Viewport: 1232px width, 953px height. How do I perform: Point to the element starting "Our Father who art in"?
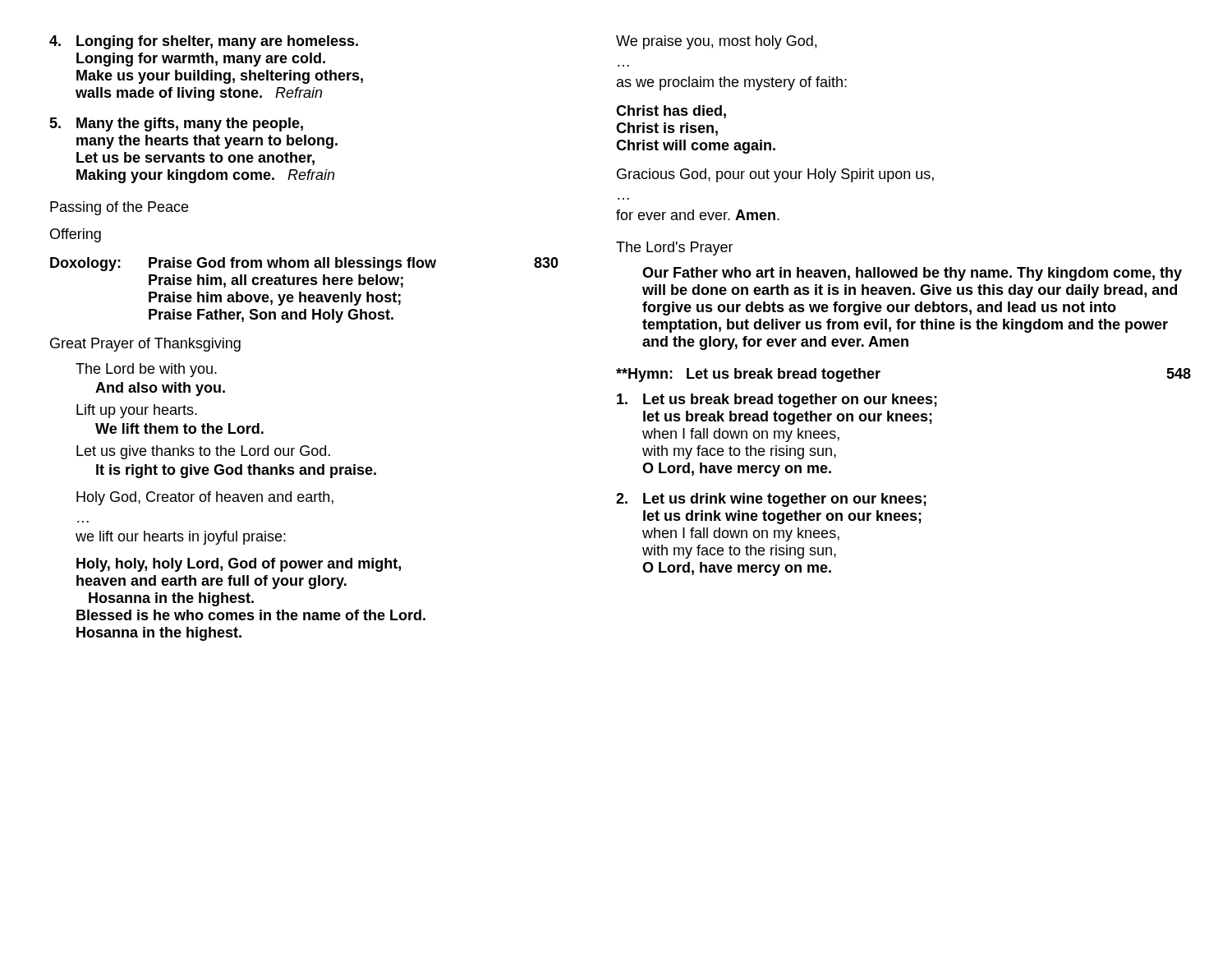[x=912, y=307]
